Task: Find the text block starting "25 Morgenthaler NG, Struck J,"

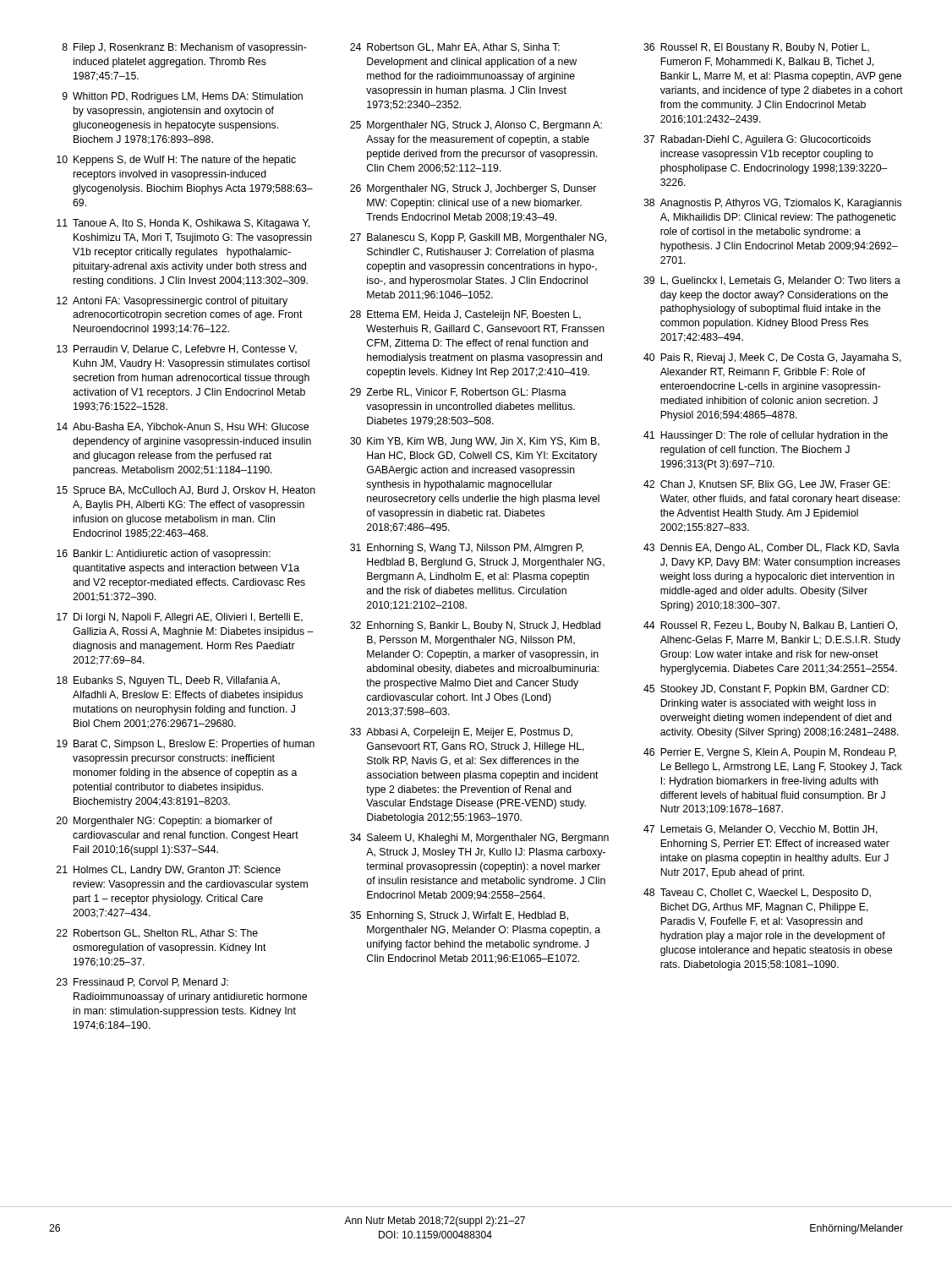Action: pos(476,147)
